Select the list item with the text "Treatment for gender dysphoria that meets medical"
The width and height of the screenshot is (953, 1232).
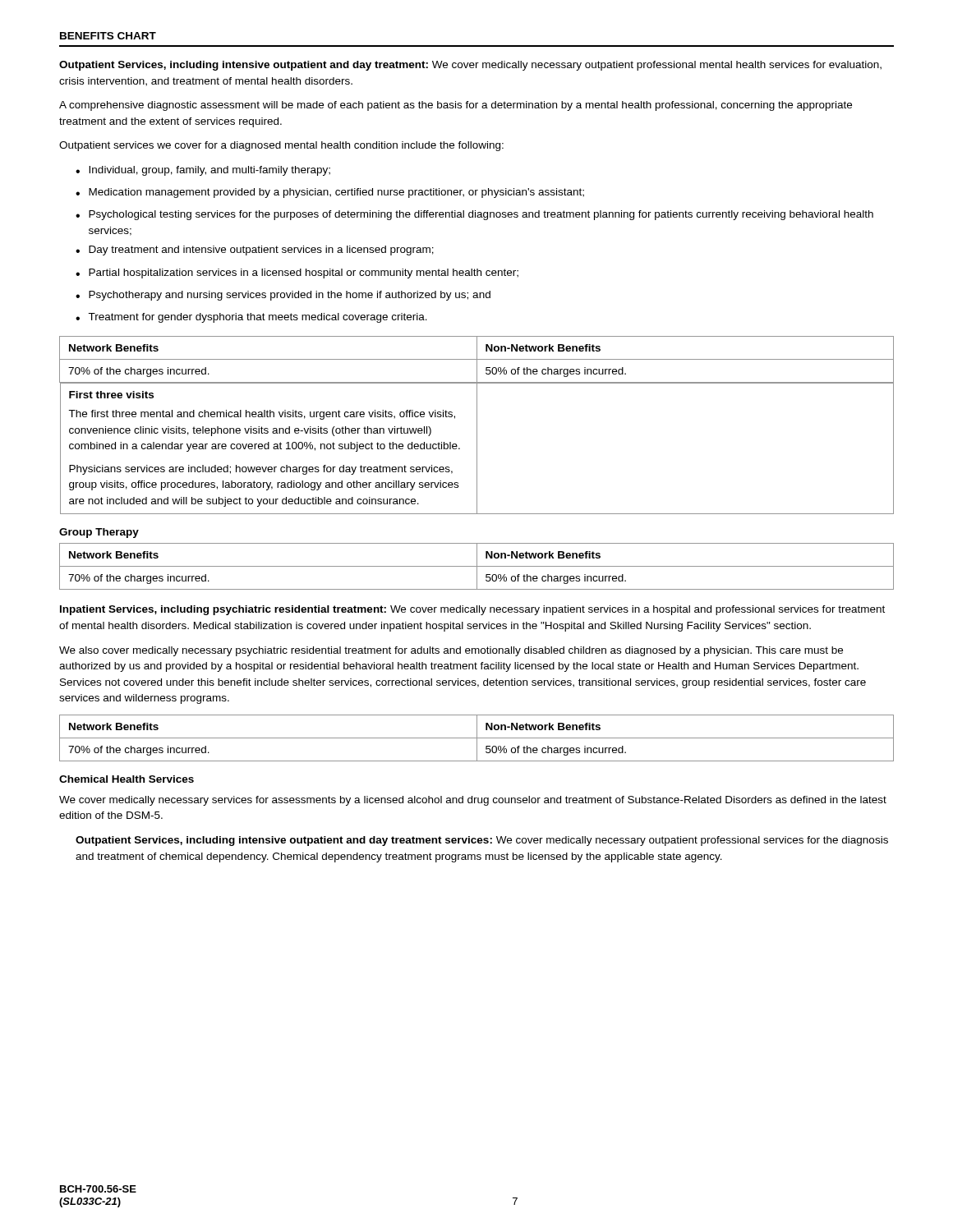258,317
